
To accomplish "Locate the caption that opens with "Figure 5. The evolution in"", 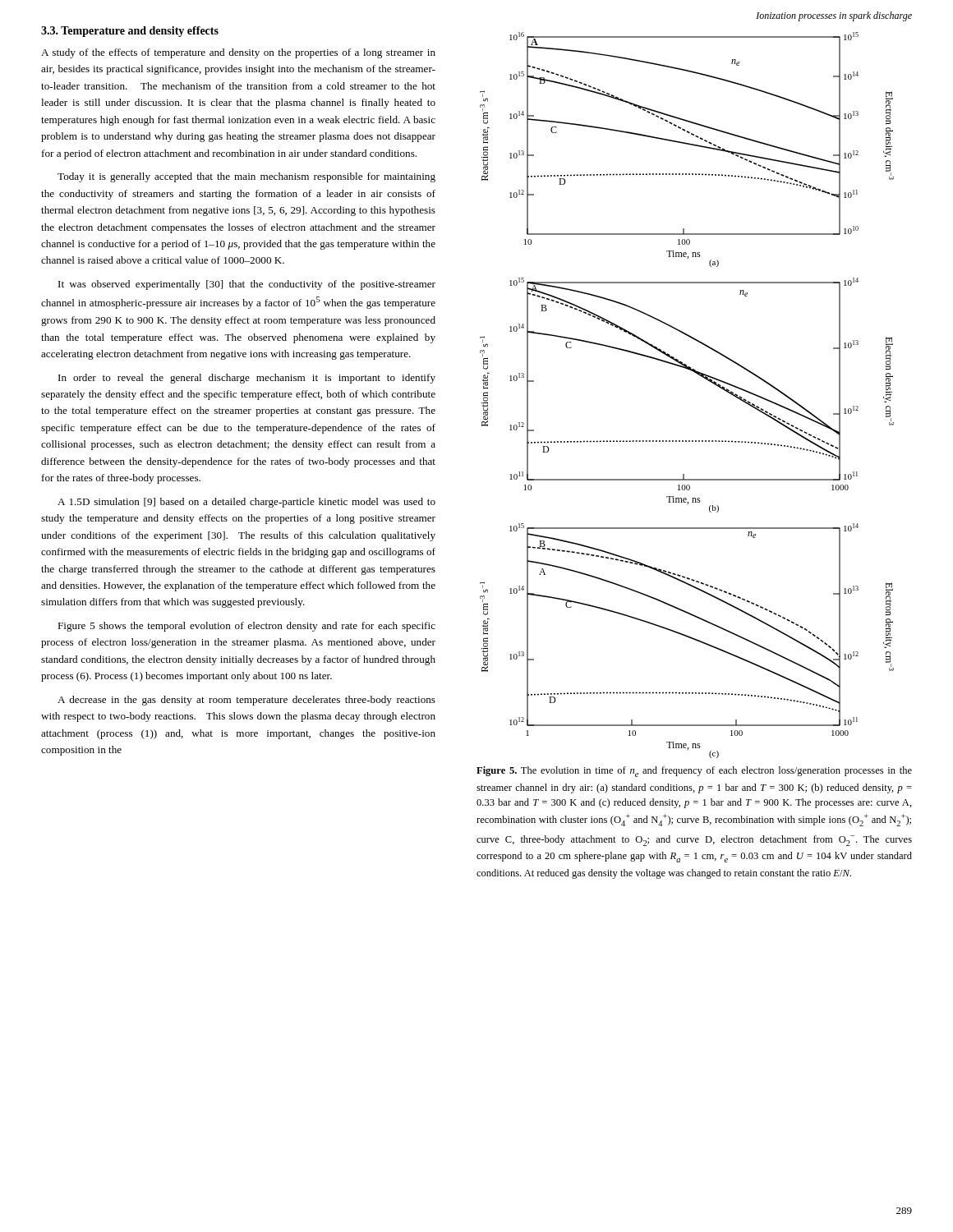I will click(x=694, y=822).
